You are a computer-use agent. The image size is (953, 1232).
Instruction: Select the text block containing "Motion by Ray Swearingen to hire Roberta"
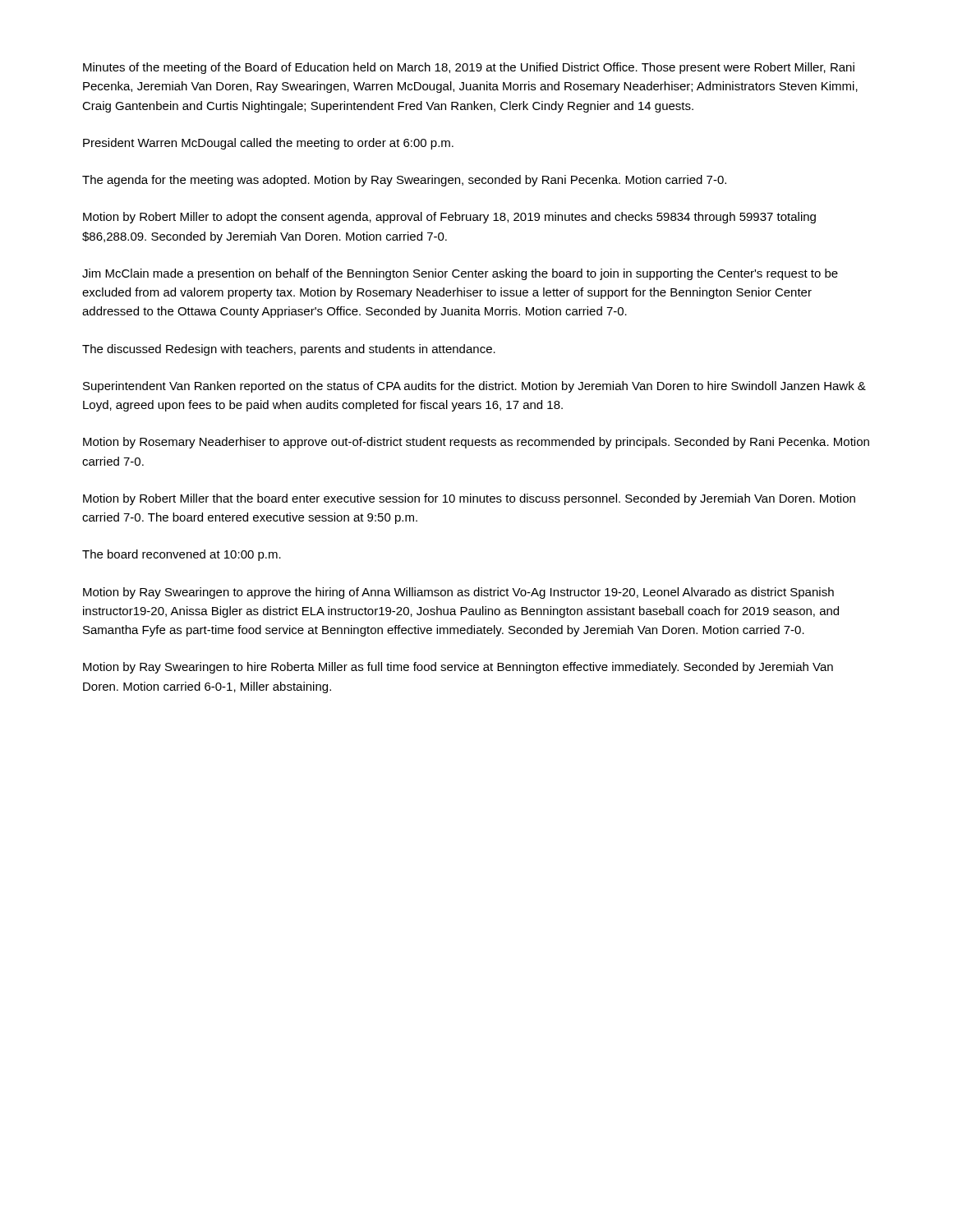[x=458, y=676]
